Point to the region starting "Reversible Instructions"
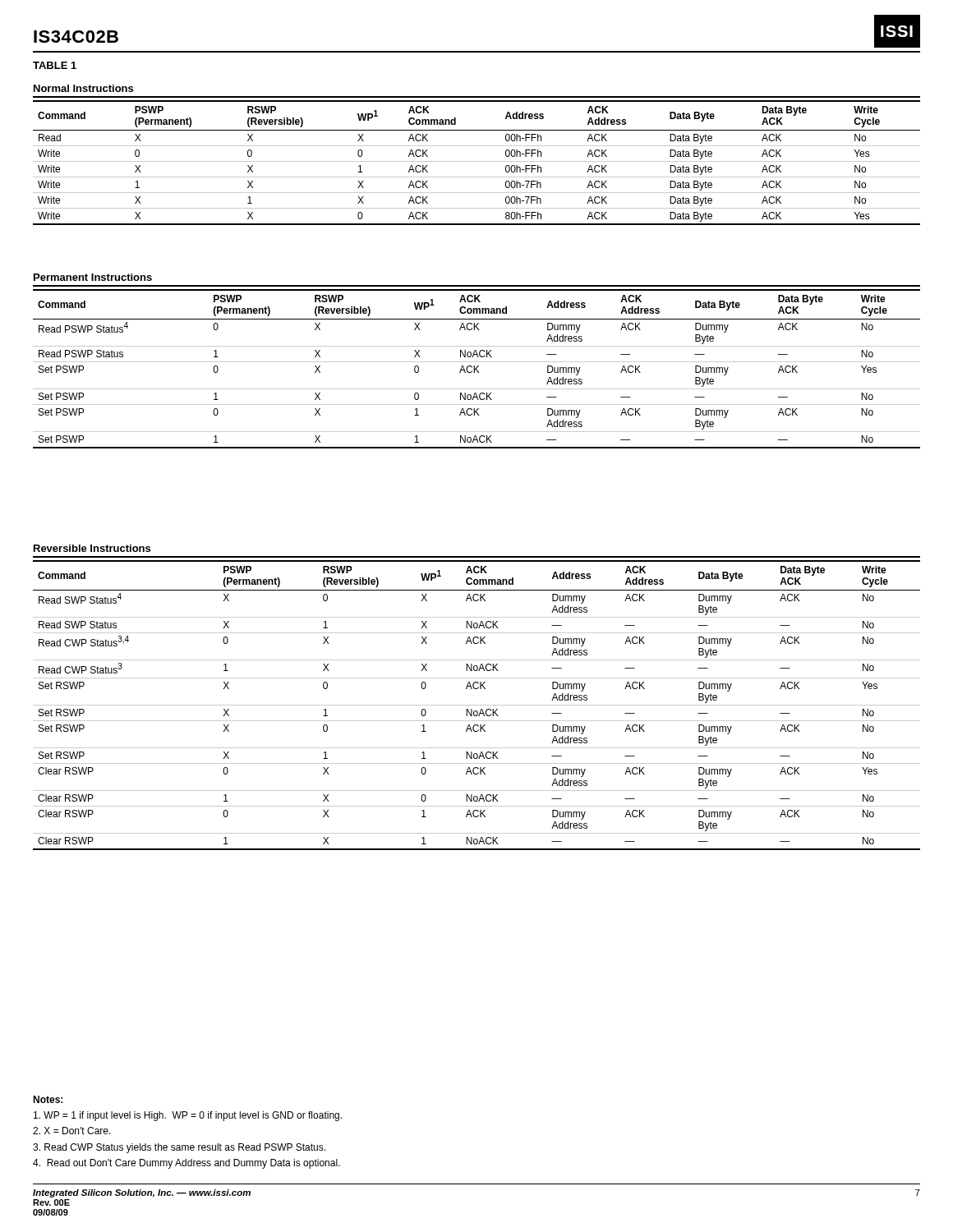This screenshot has width=953, height=1232. coord(92,548)
